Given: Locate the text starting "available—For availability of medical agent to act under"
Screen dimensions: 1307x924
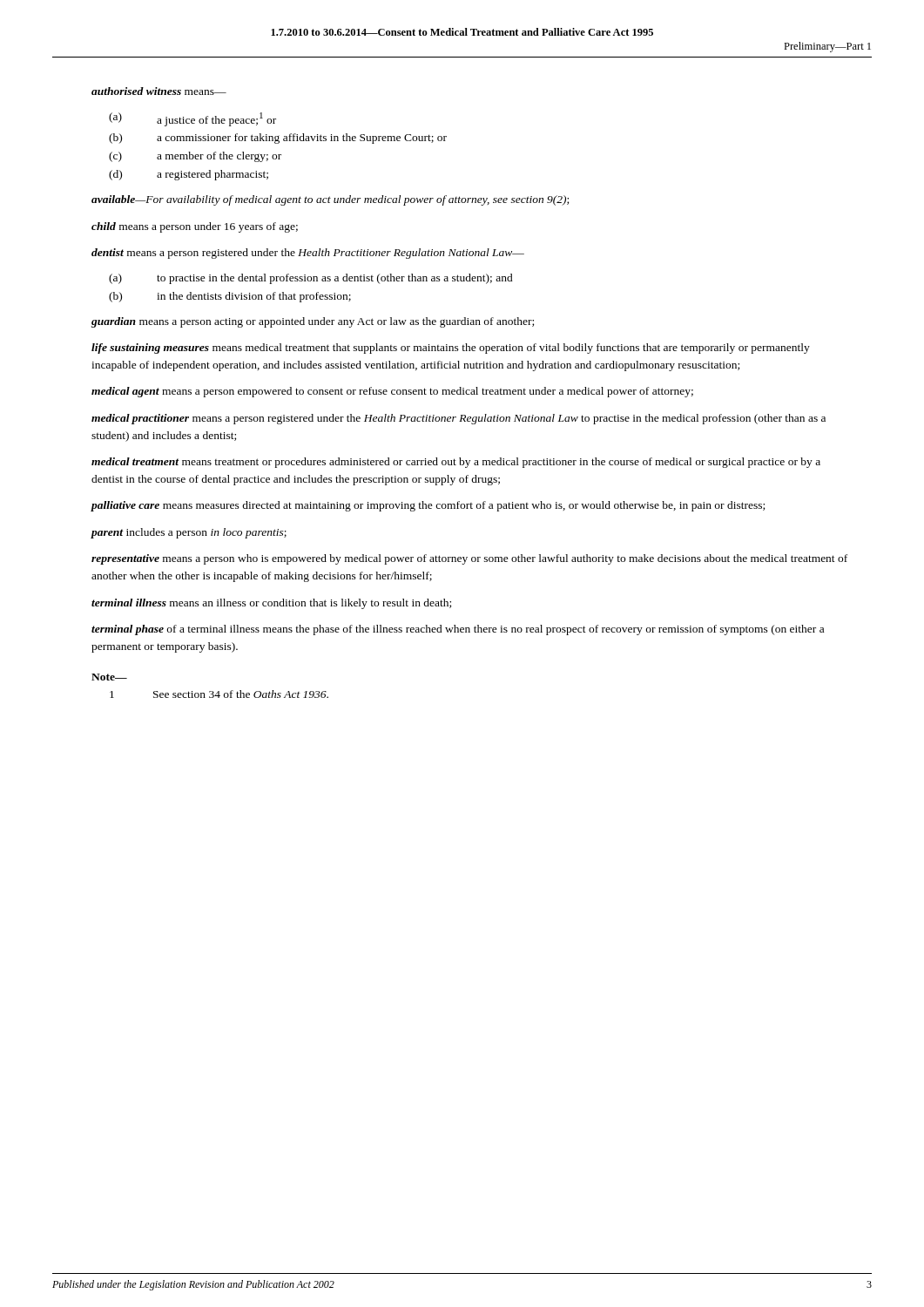Looking at the screenshot, I should pyautogui.click(x=471, y=199).
